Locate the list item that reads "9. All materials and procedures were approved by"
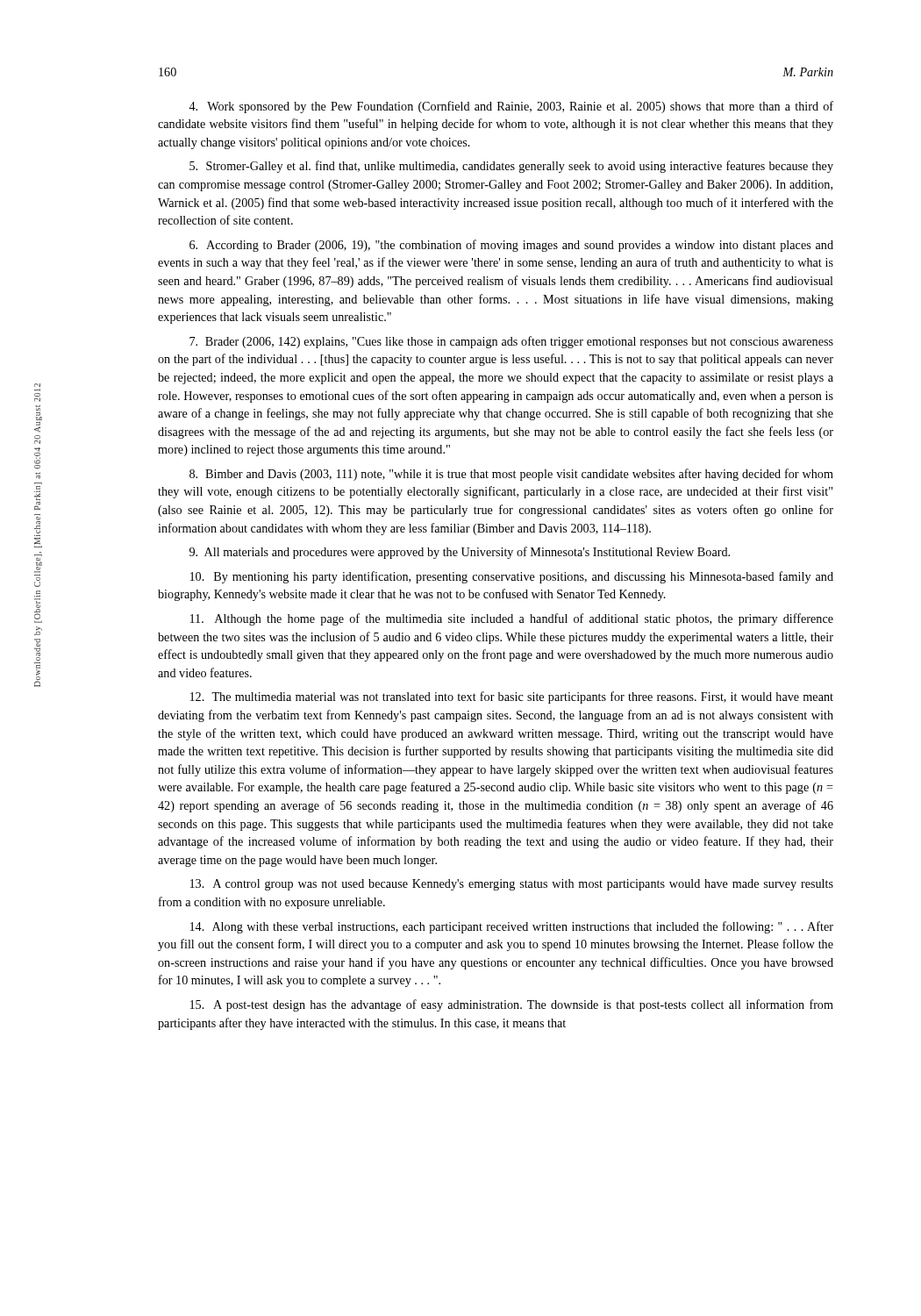This screenshot has height=1316, width=921. tap(496, 552)
